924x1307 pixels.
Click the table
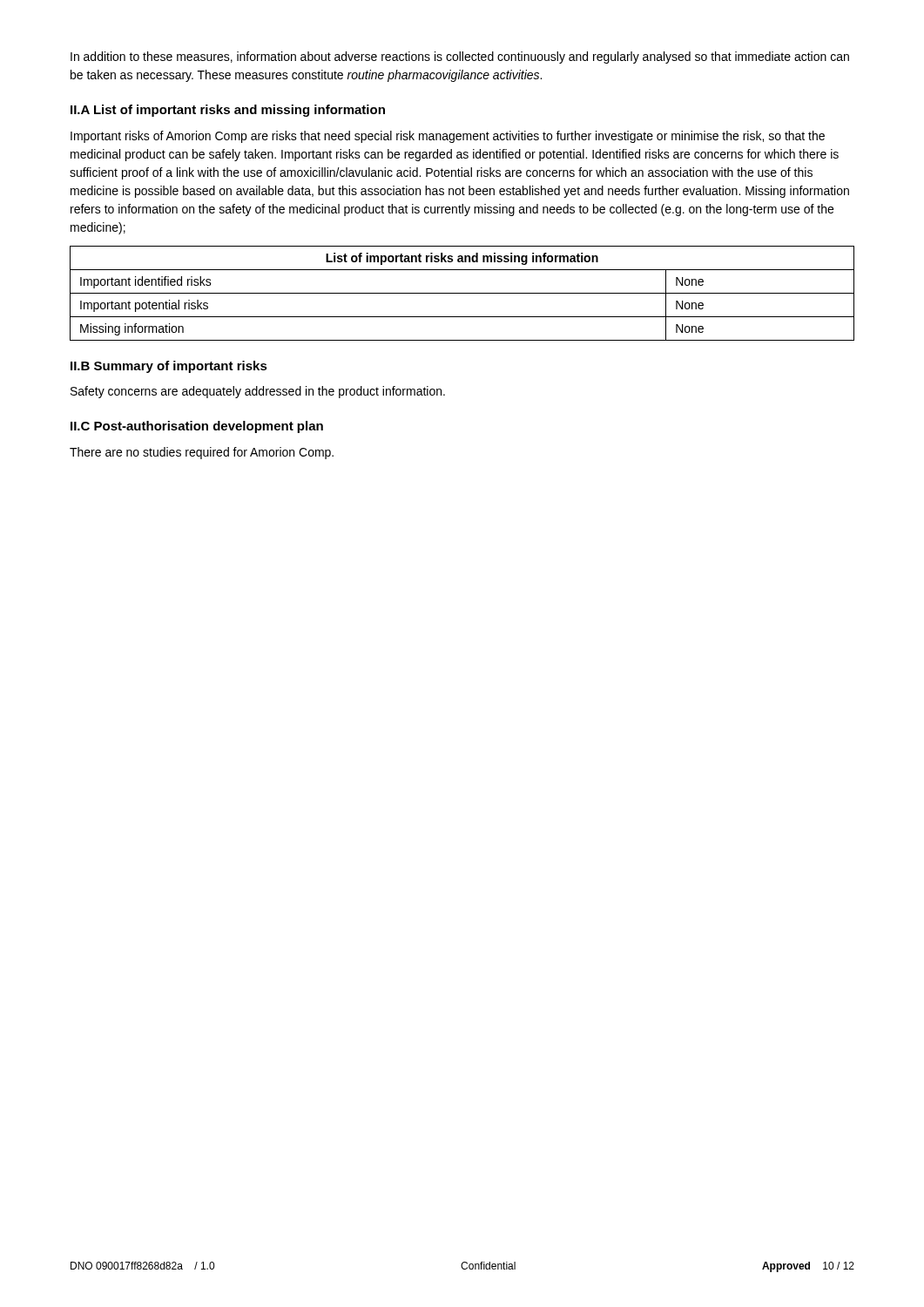click(x=462, y=293)
